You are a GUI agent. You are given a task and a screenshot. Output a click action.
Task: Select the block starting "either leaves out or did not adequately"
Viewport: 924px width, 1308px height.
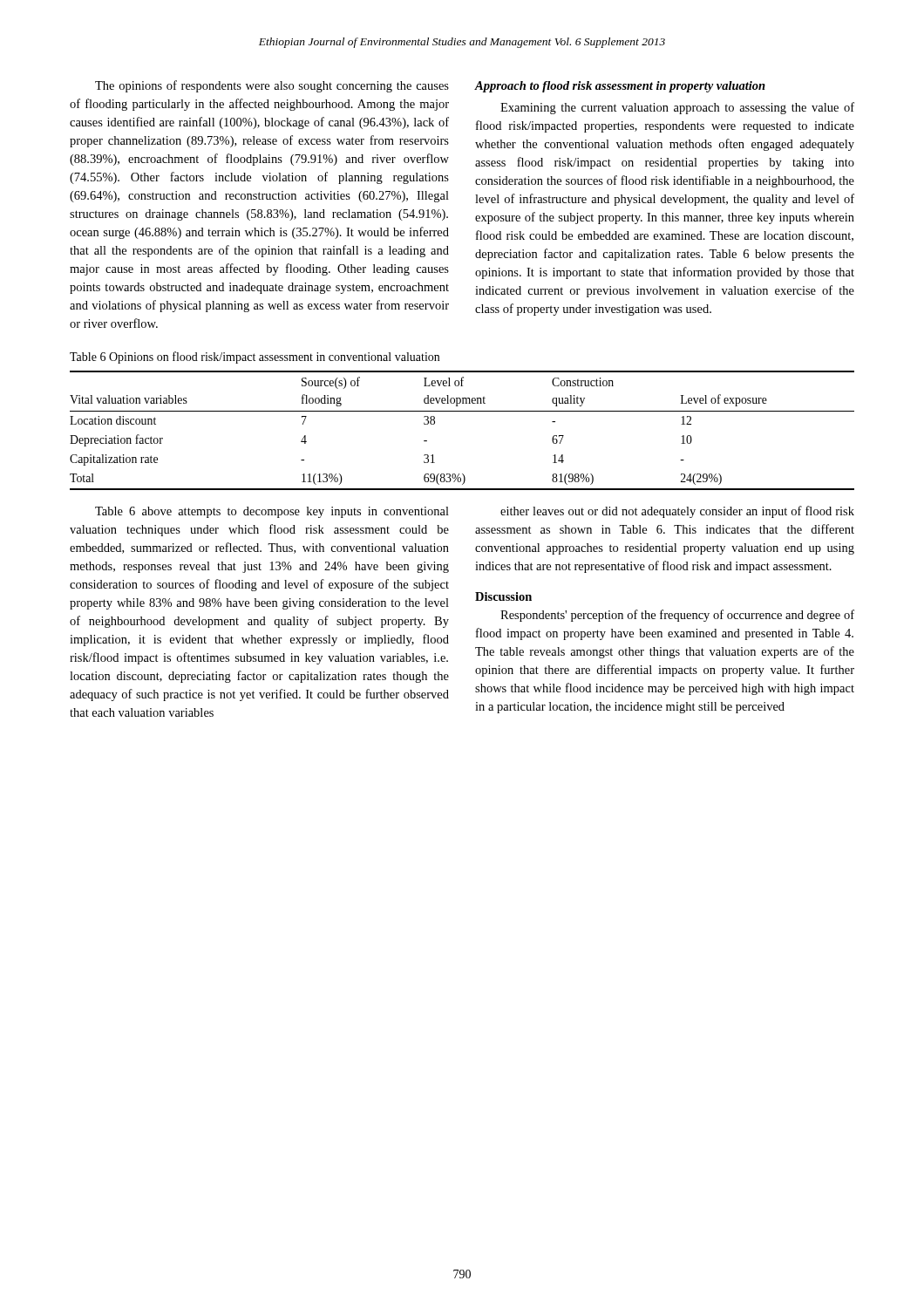point(665,539)
